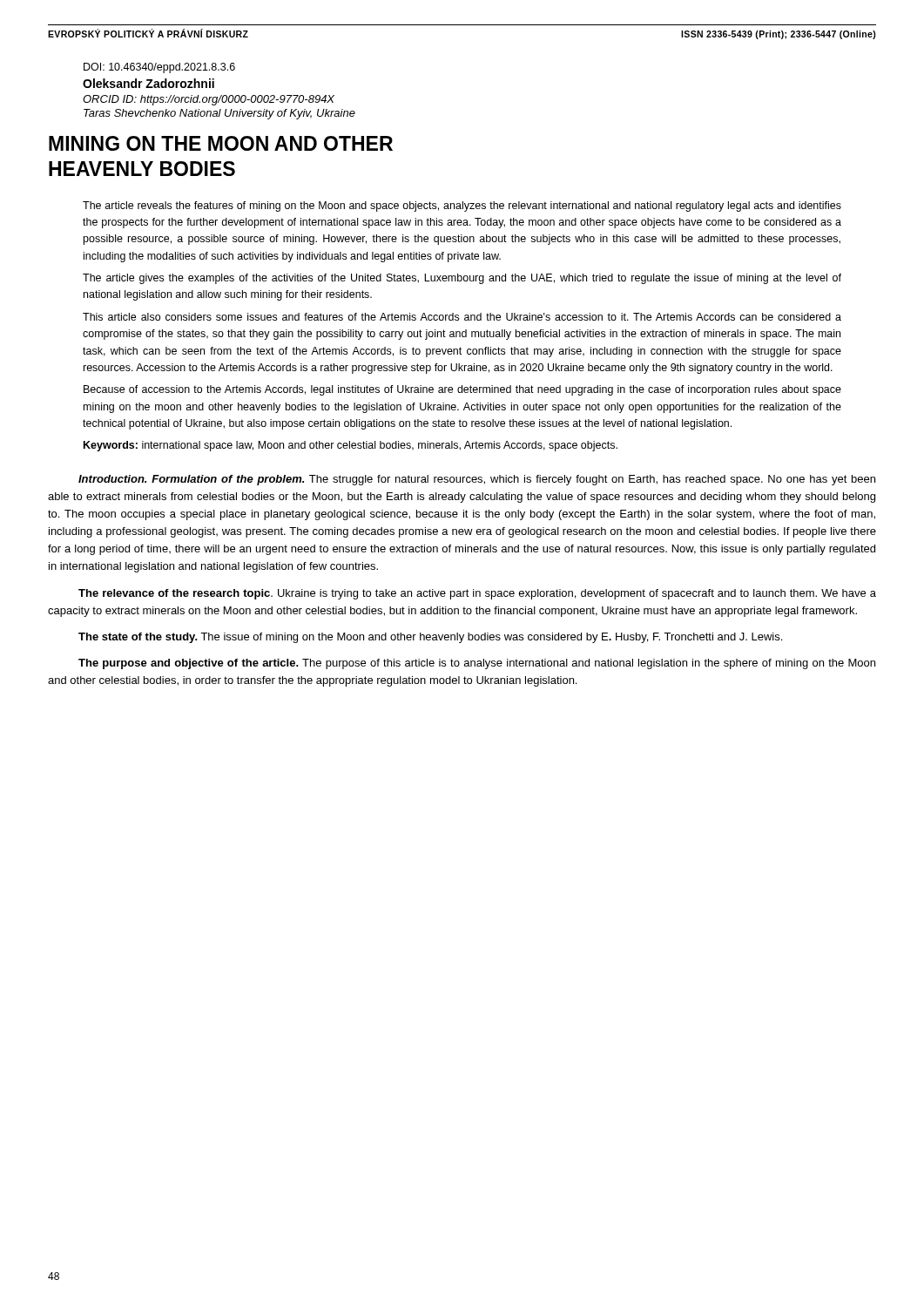
Task: Find the text block that reads "The purpose and"
Action: click(x=462, y=672)
